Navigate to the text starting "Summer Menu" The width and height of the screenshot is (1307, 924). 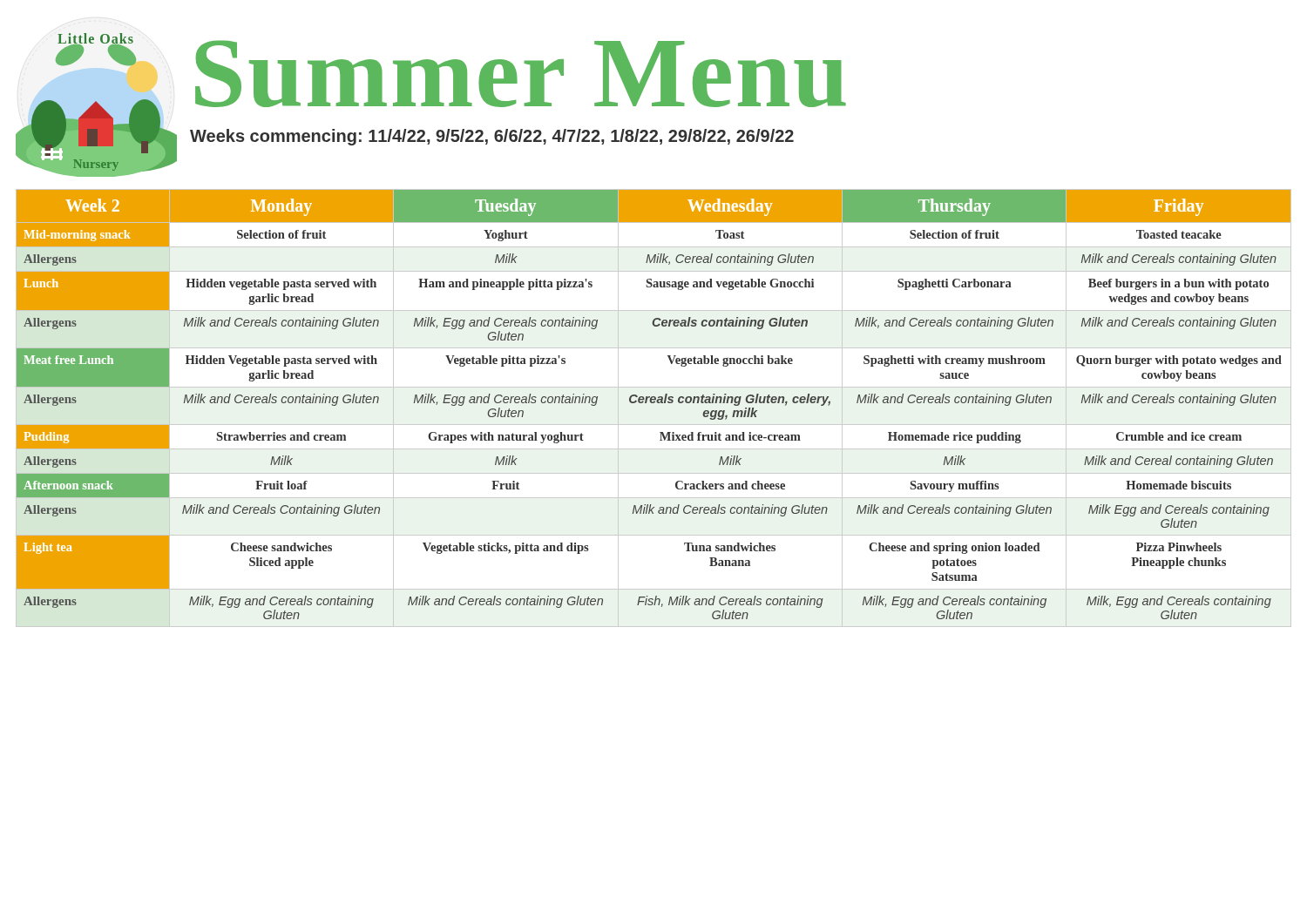pos(735,73)
